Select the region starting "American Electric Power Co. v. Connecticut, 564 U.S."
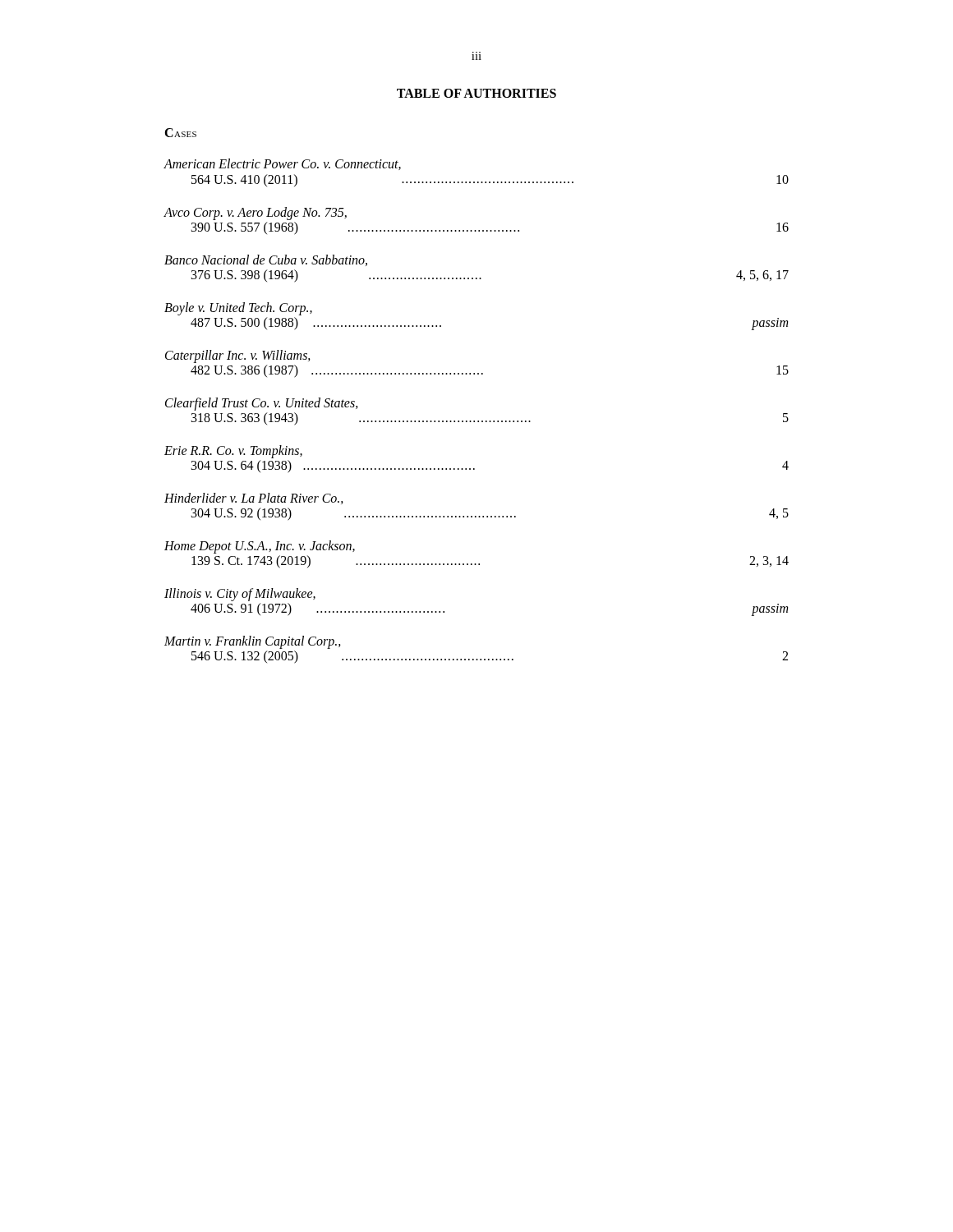The width and height of the screenshot is (953, 1232). [x=476, y=172]
